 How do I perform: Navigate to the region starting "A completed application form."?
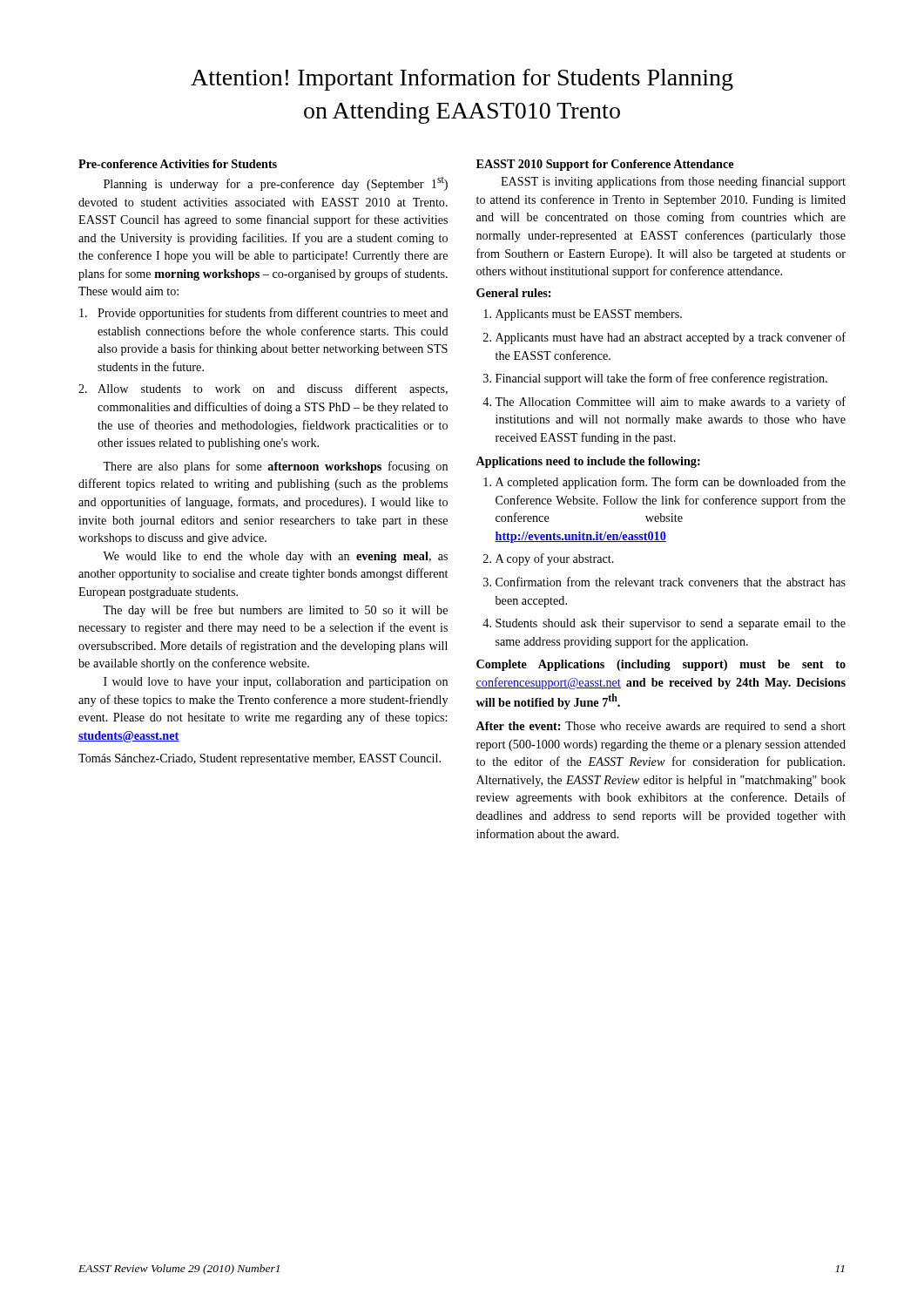coord(661,509)
